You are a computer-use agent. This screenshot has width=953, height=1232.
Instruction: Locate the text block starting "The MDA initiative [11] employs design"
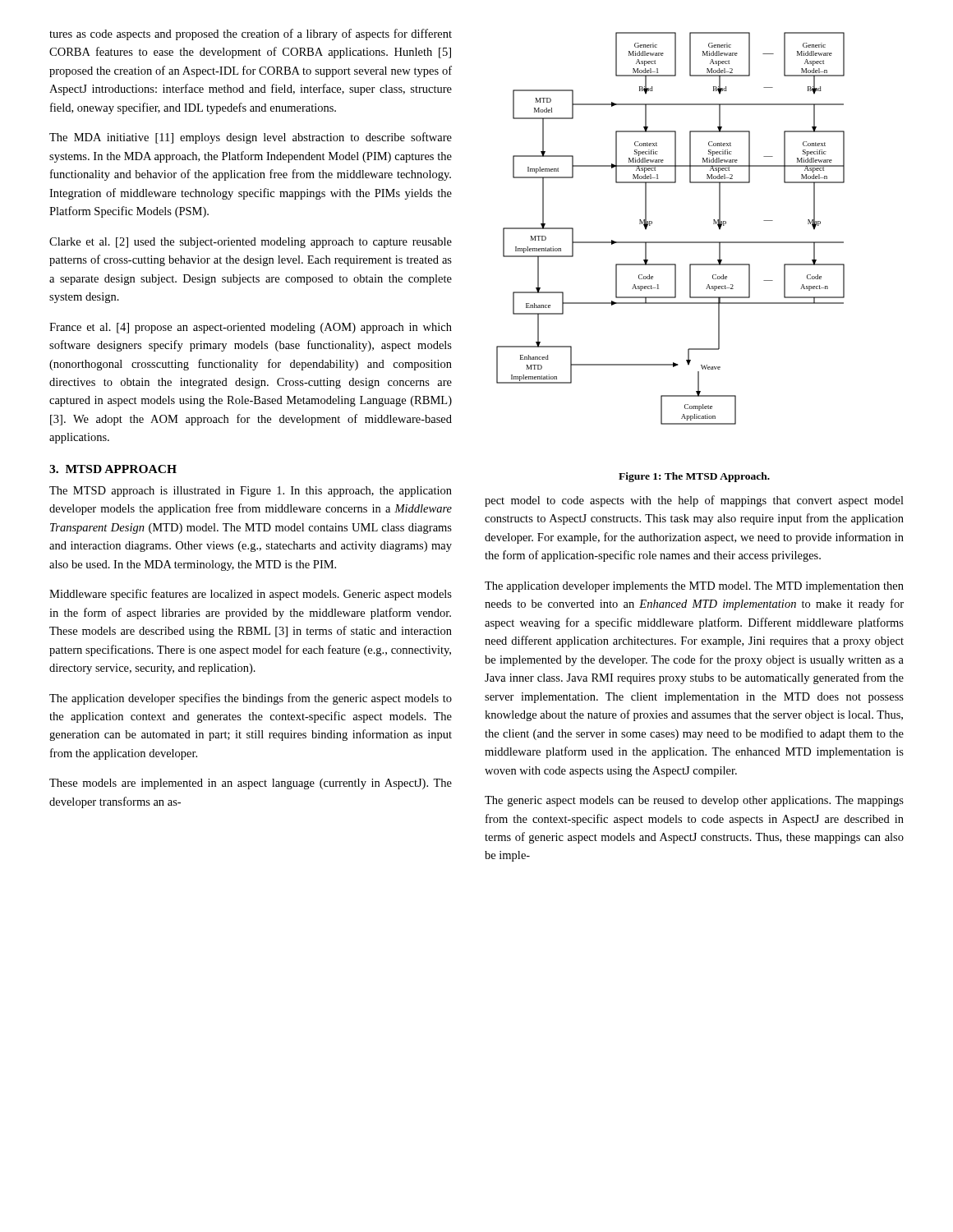(251, 174)
